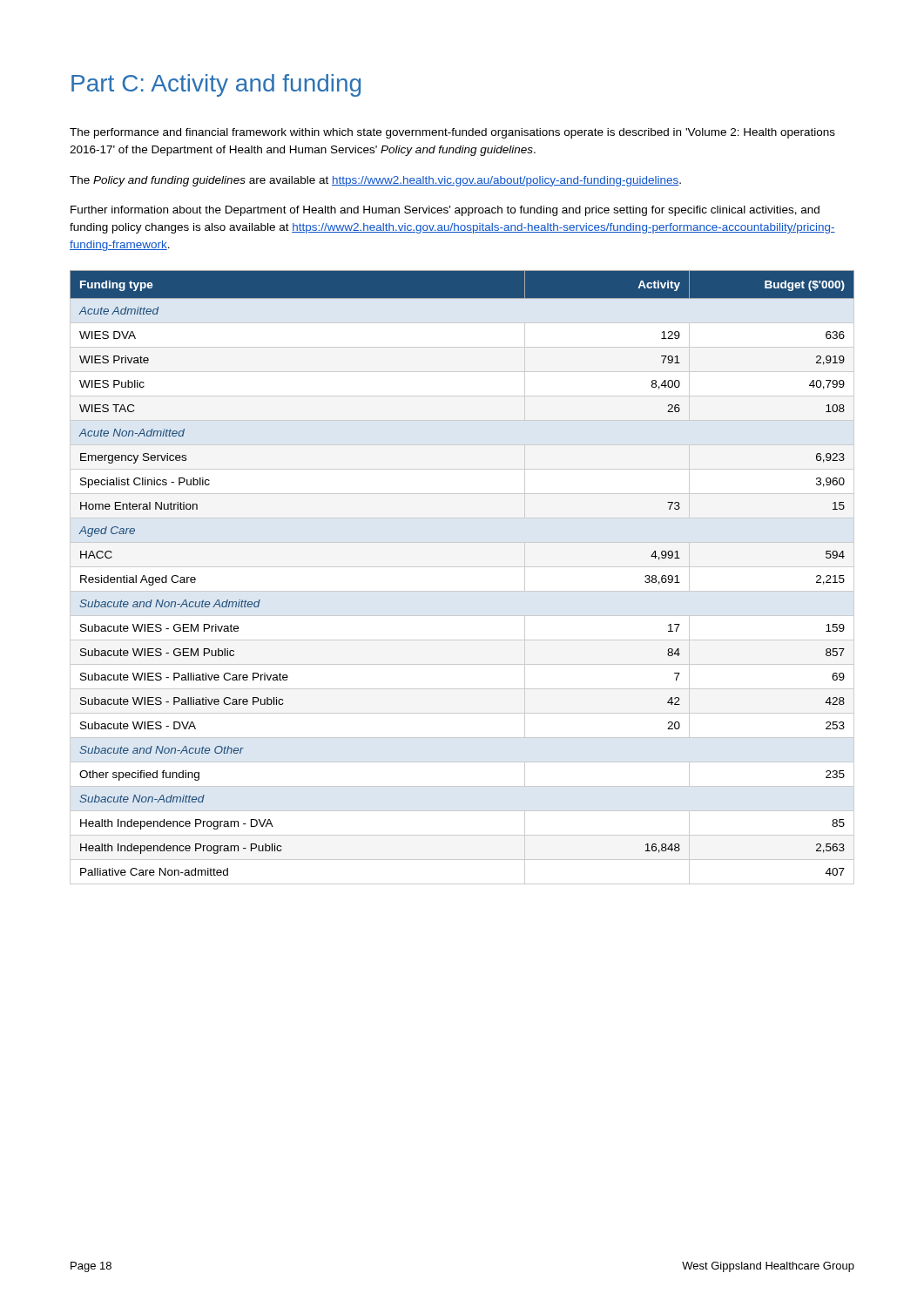The image size is (924, 1307).
Task: Find the table that mentions "Subacute and Non-Acute Admitted"
Action: (x=462, y=577)
